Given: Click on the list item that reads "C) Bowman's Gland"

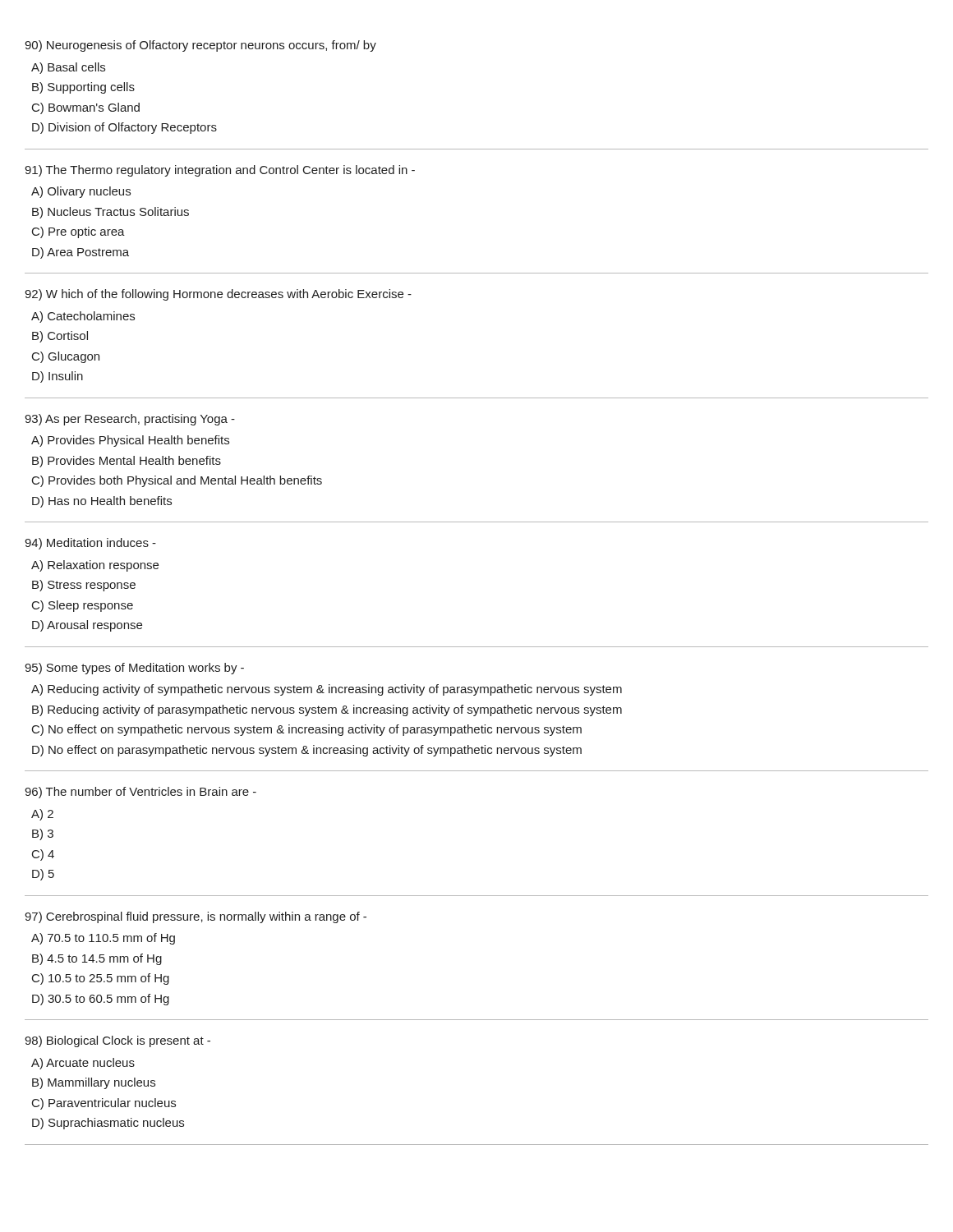Looking at the screenshot, I should [x=86, y=107].
